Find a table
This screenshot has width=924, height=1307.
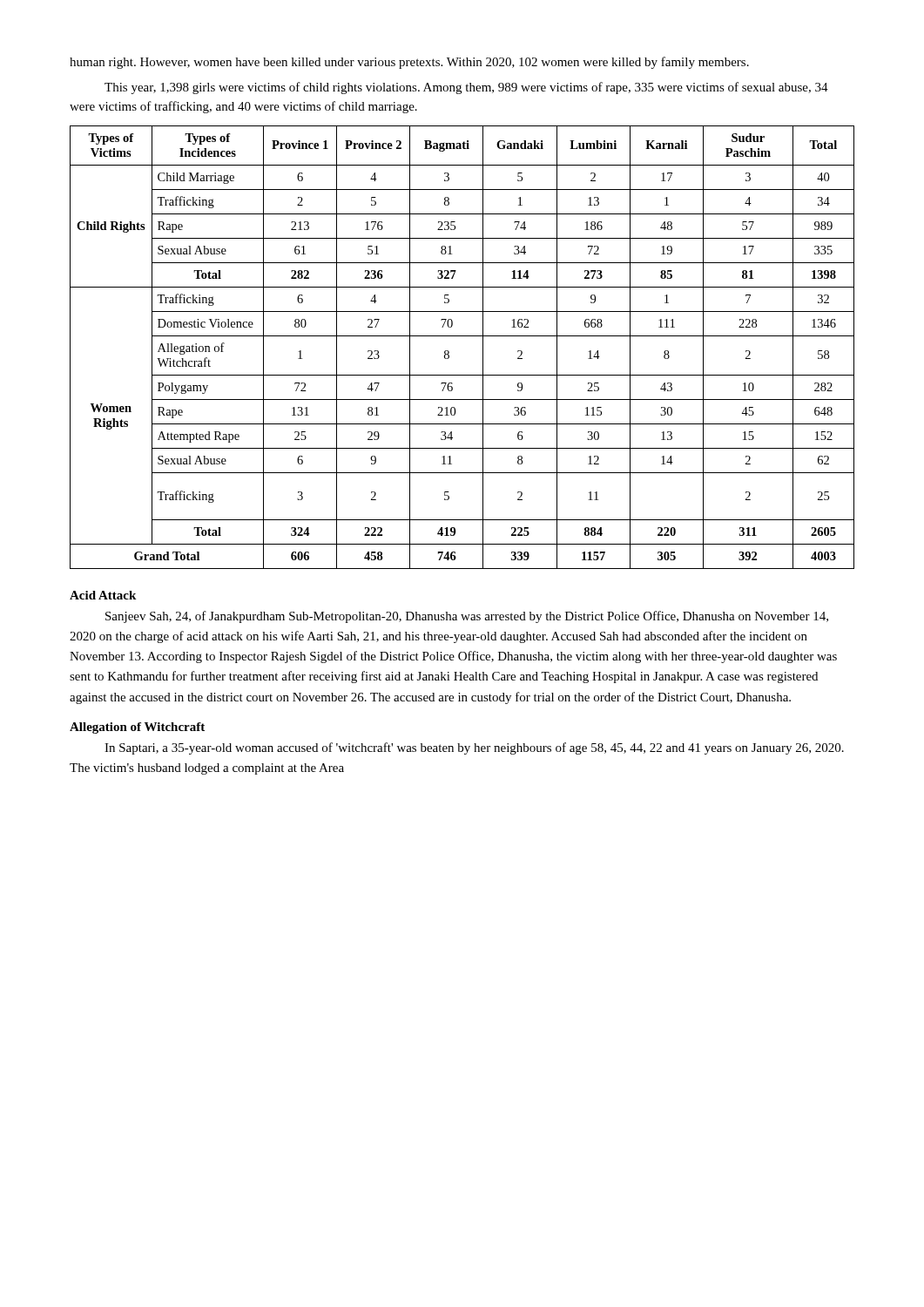(x=462, y=347)
